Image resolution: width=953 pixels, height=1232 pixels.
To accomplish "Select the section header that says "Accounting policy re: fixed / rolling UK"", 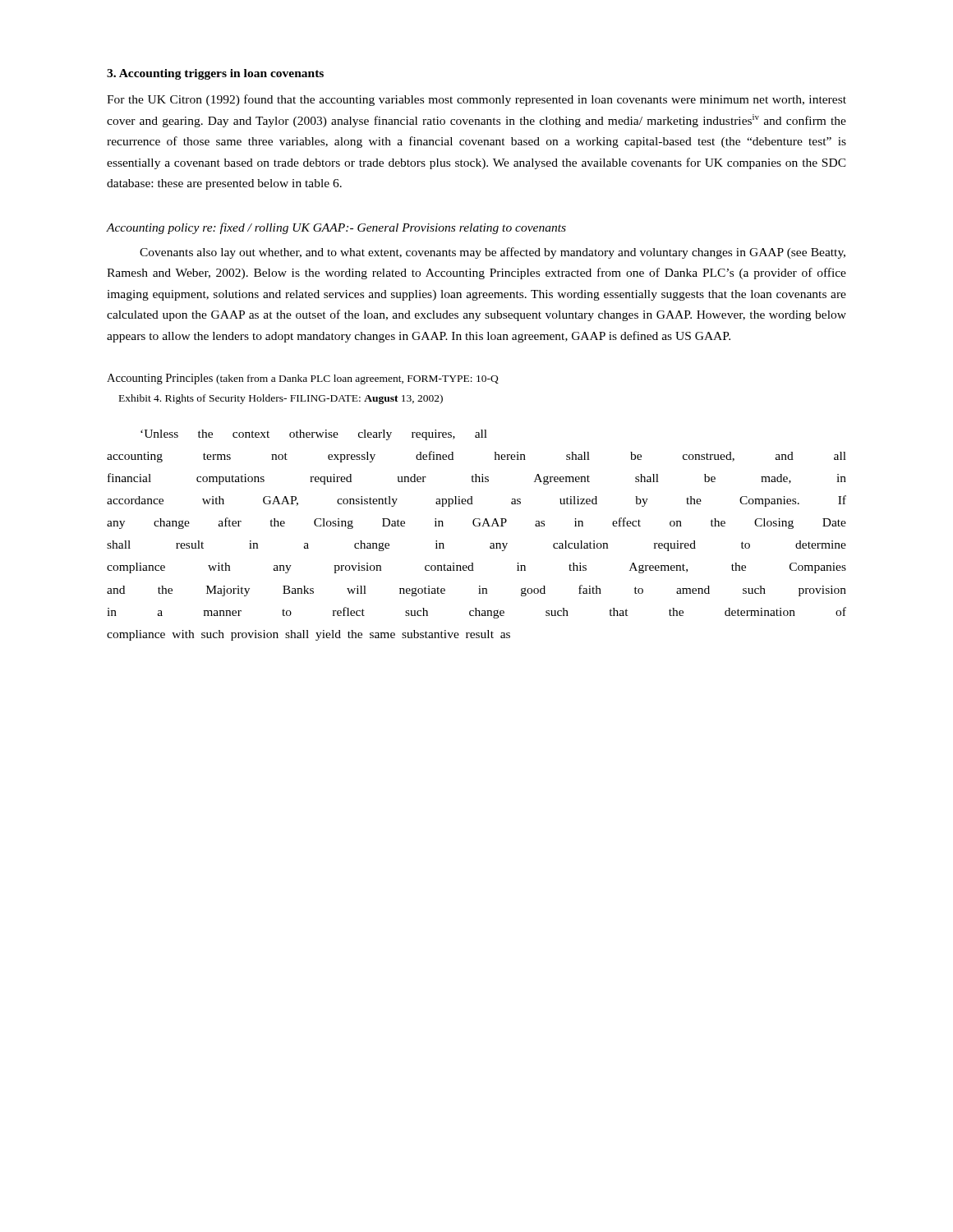I will [336, 227].
